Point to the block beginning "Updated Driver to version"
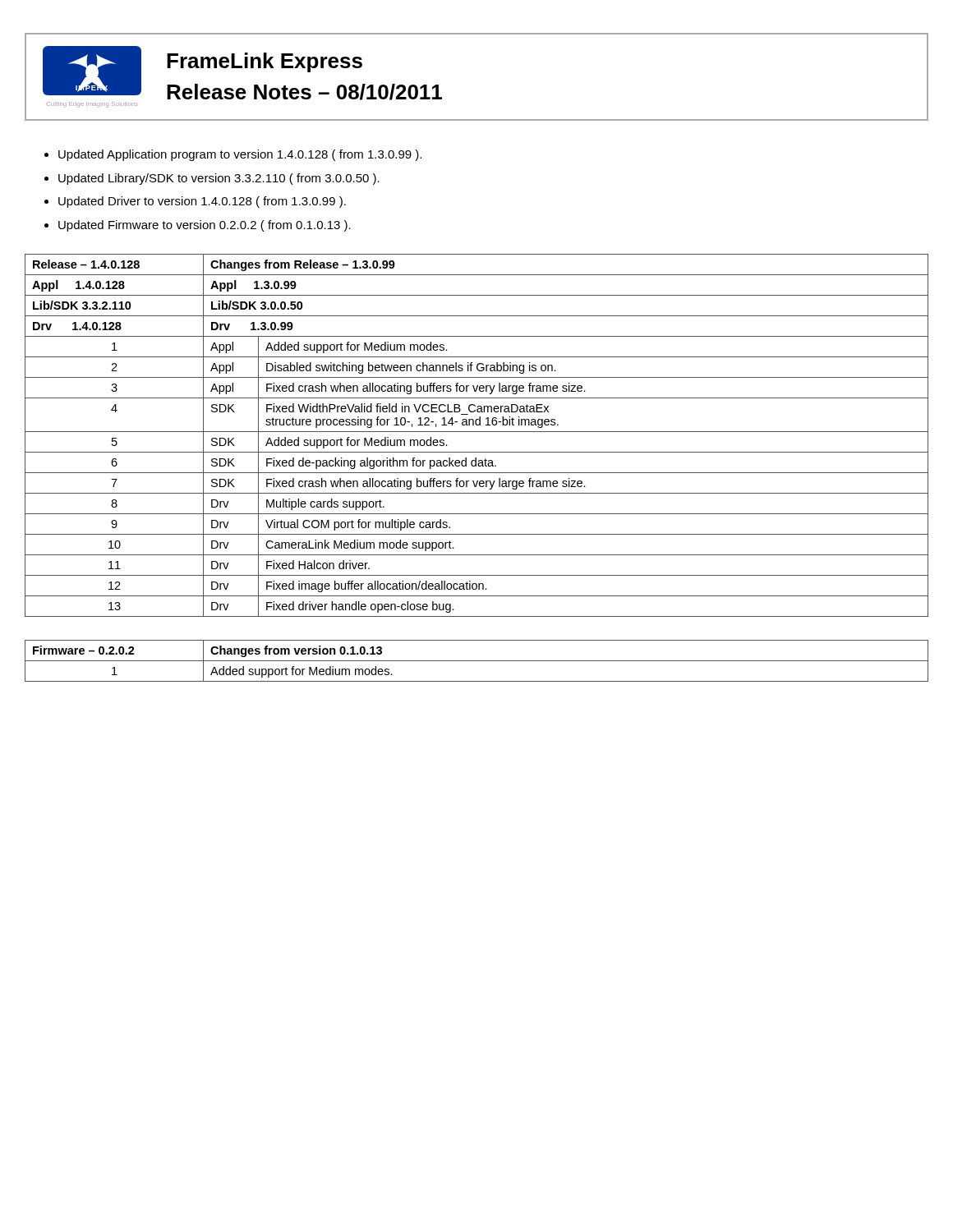953x1232 pixels. point(202,201)
